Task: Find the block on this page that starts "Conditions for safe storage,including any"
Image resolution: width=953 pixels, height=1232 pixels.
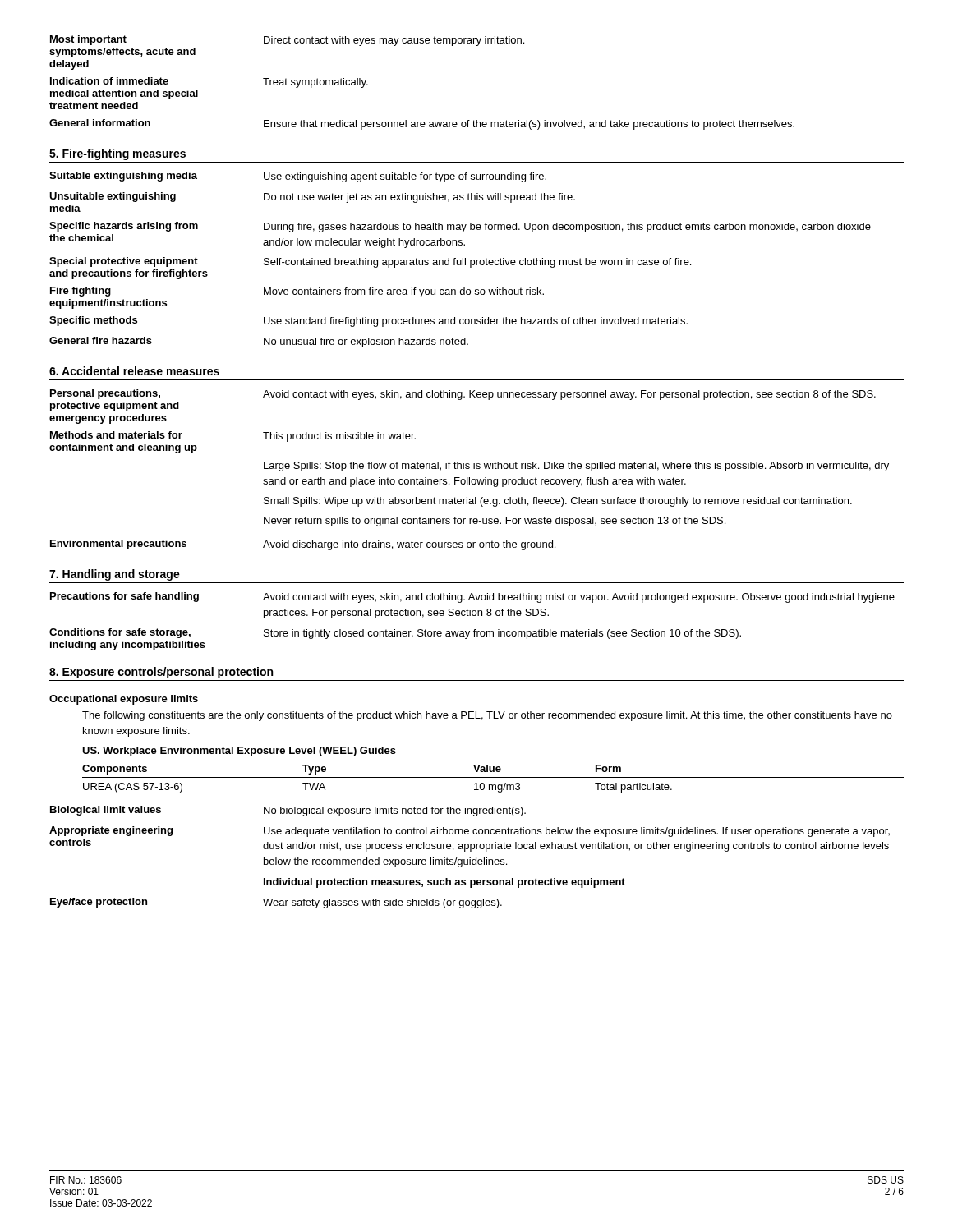Action: [476, 638]
